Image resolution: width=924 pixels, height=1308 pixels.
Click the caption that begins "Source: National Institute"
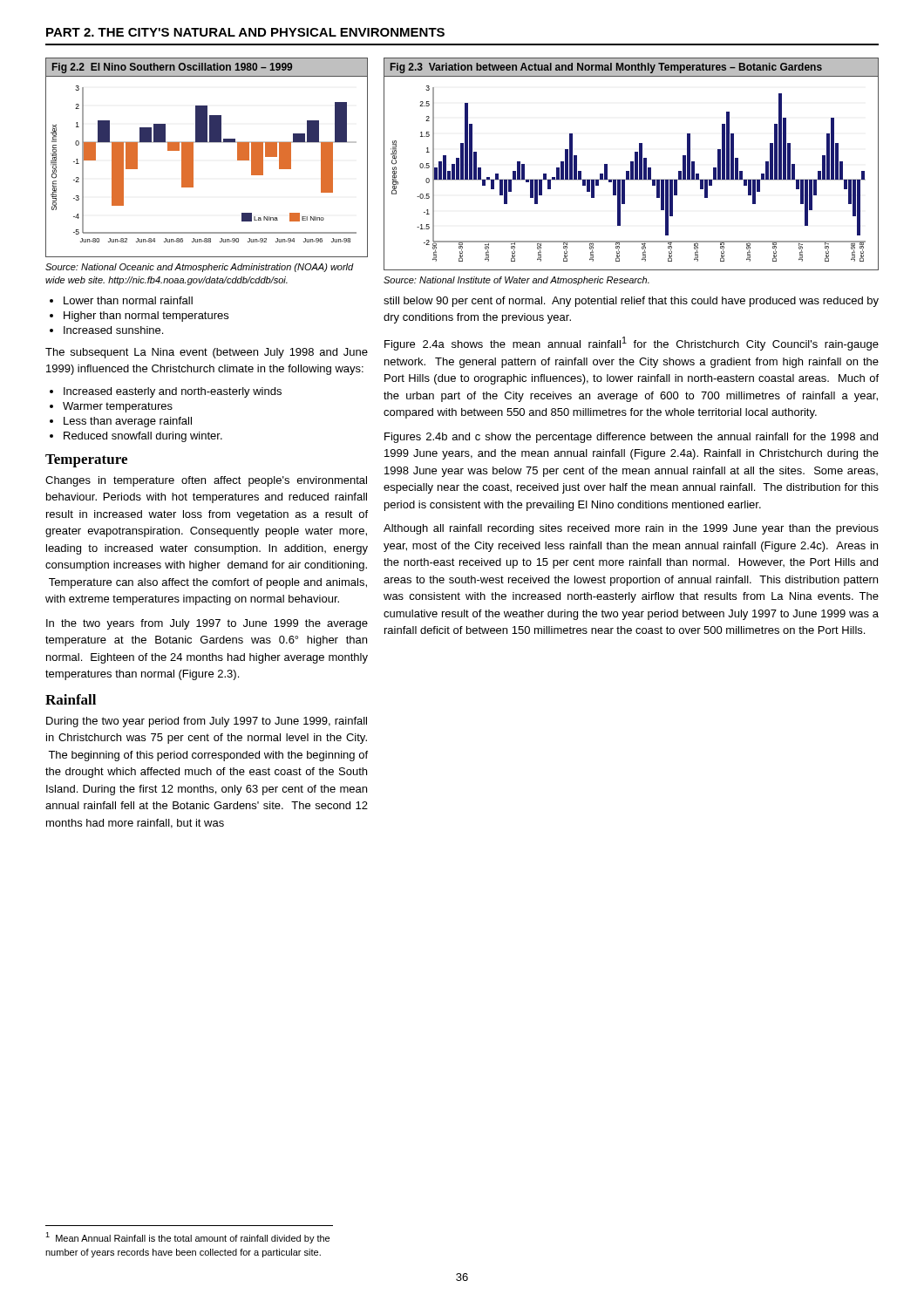(x=517, y=280)
